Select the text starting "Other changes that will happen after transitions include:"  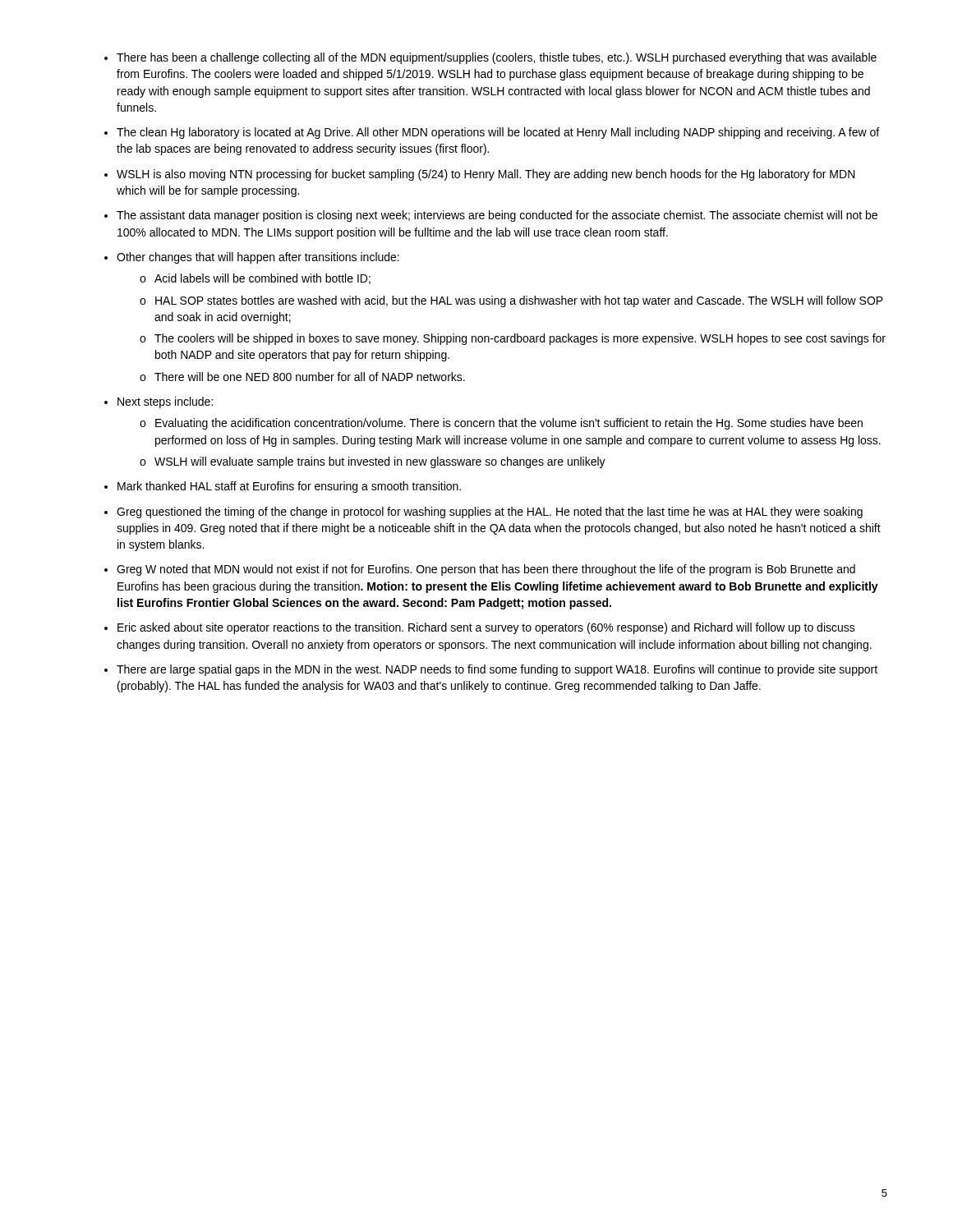(x=502, y=318)
